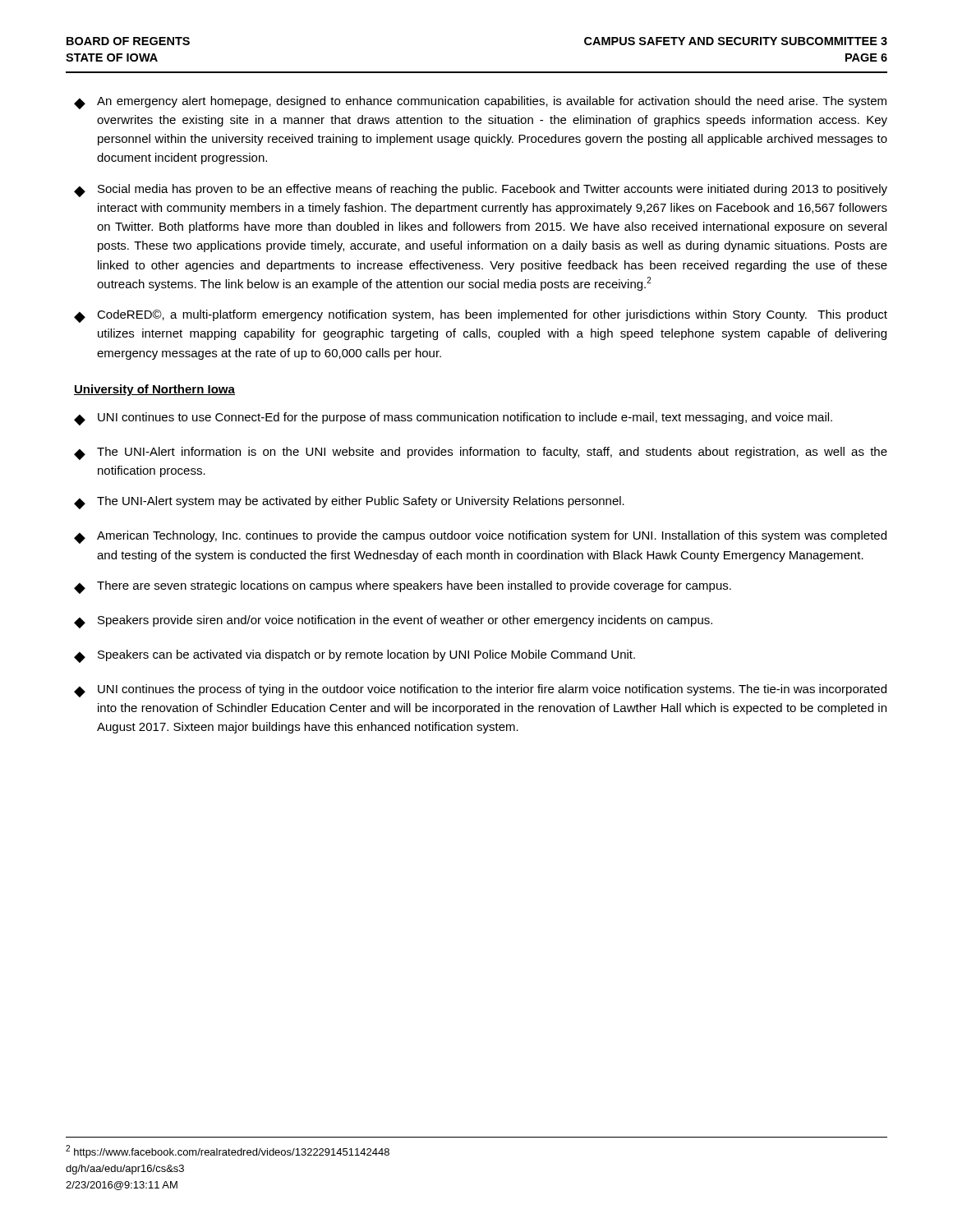Select the text block starting "◆ CodeRED©, a multi-platform emergency"
The height and width of the screenshot is (1232, 953).
[481, 333]
